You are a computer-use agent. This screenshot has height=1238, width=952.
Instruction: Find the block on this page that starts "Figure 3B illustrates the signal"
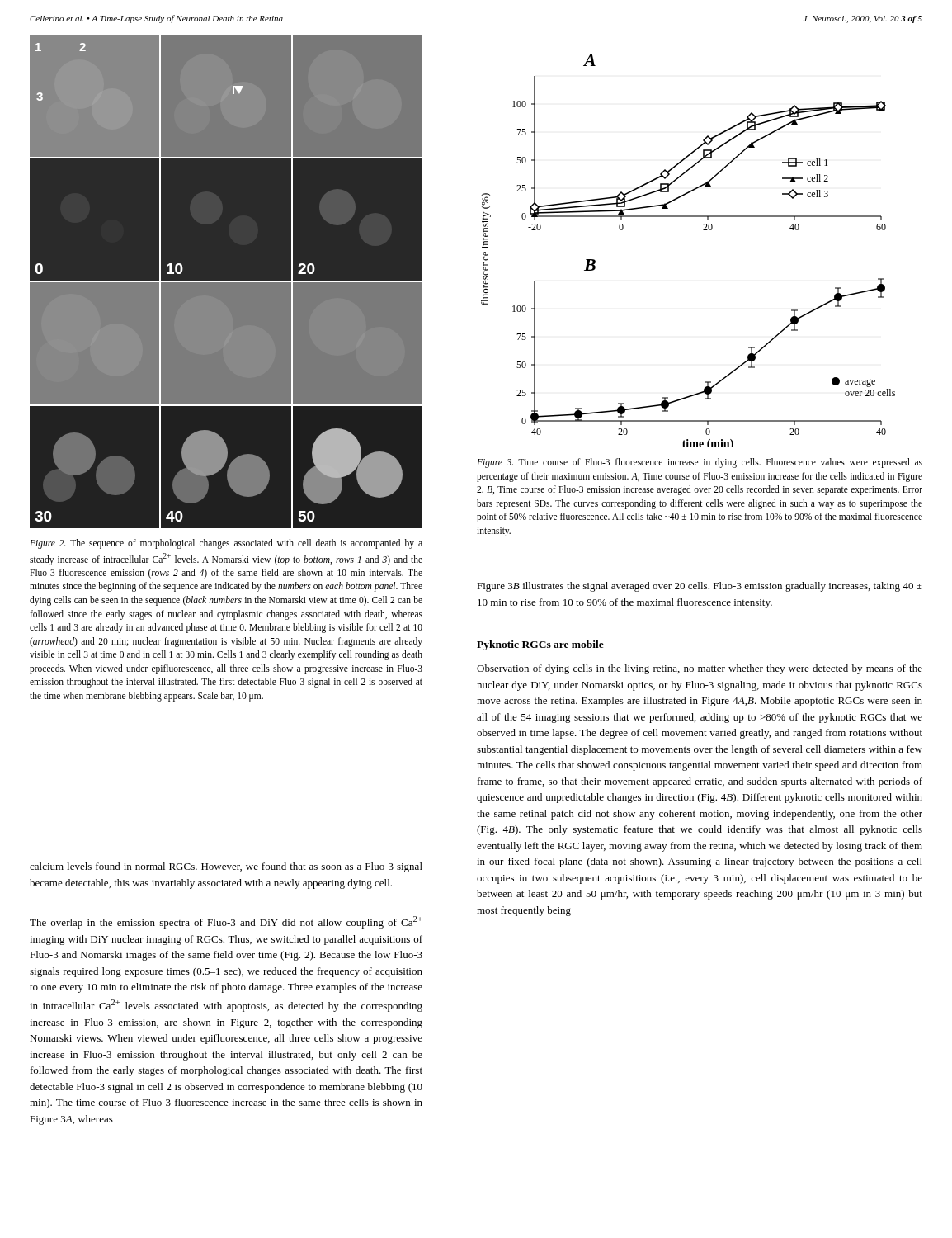coord(700,594)
